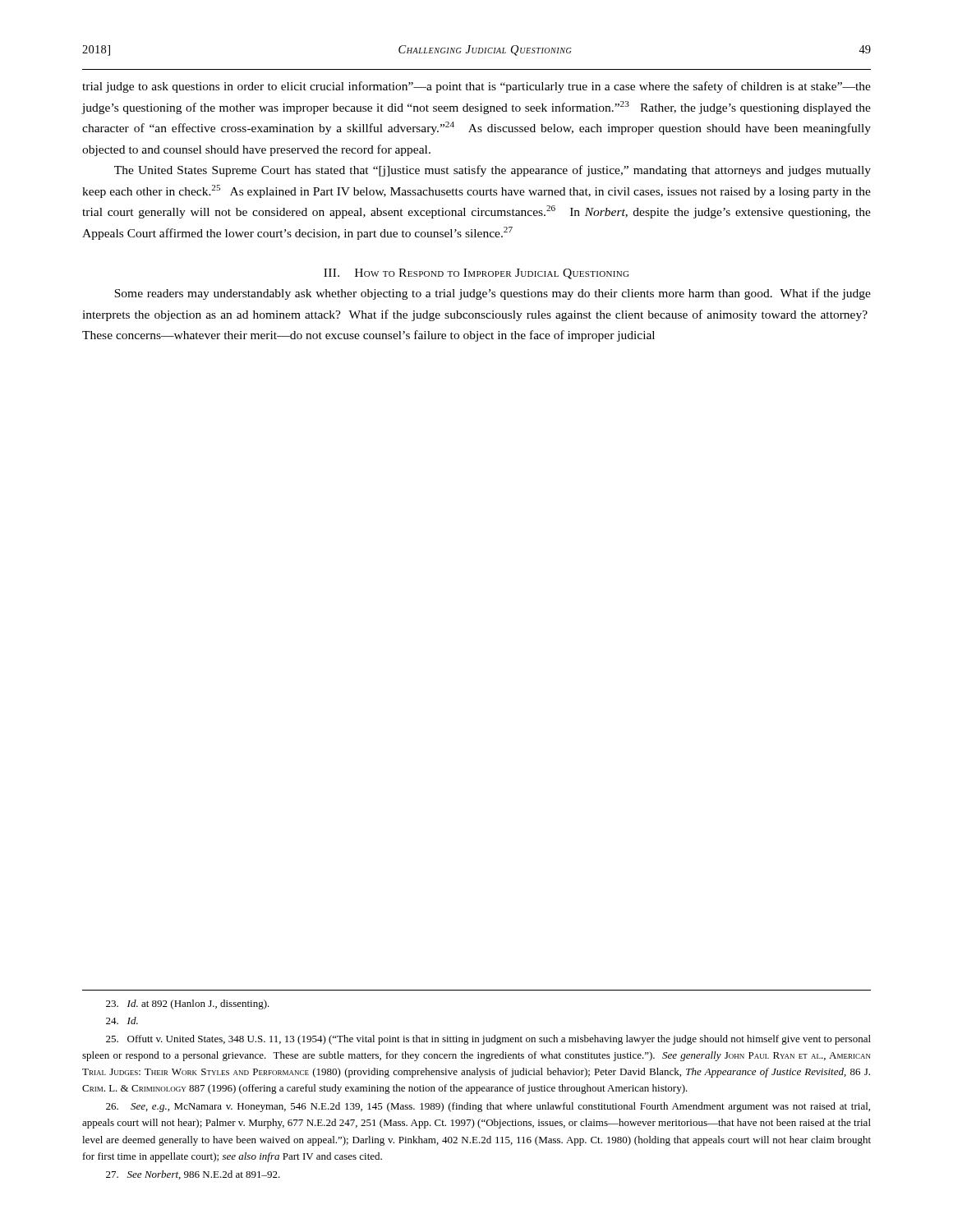Point to "Id. at 892 (Hanlon J., dissenting)."
The image size is (953, 1232).
pos(188,1004)
